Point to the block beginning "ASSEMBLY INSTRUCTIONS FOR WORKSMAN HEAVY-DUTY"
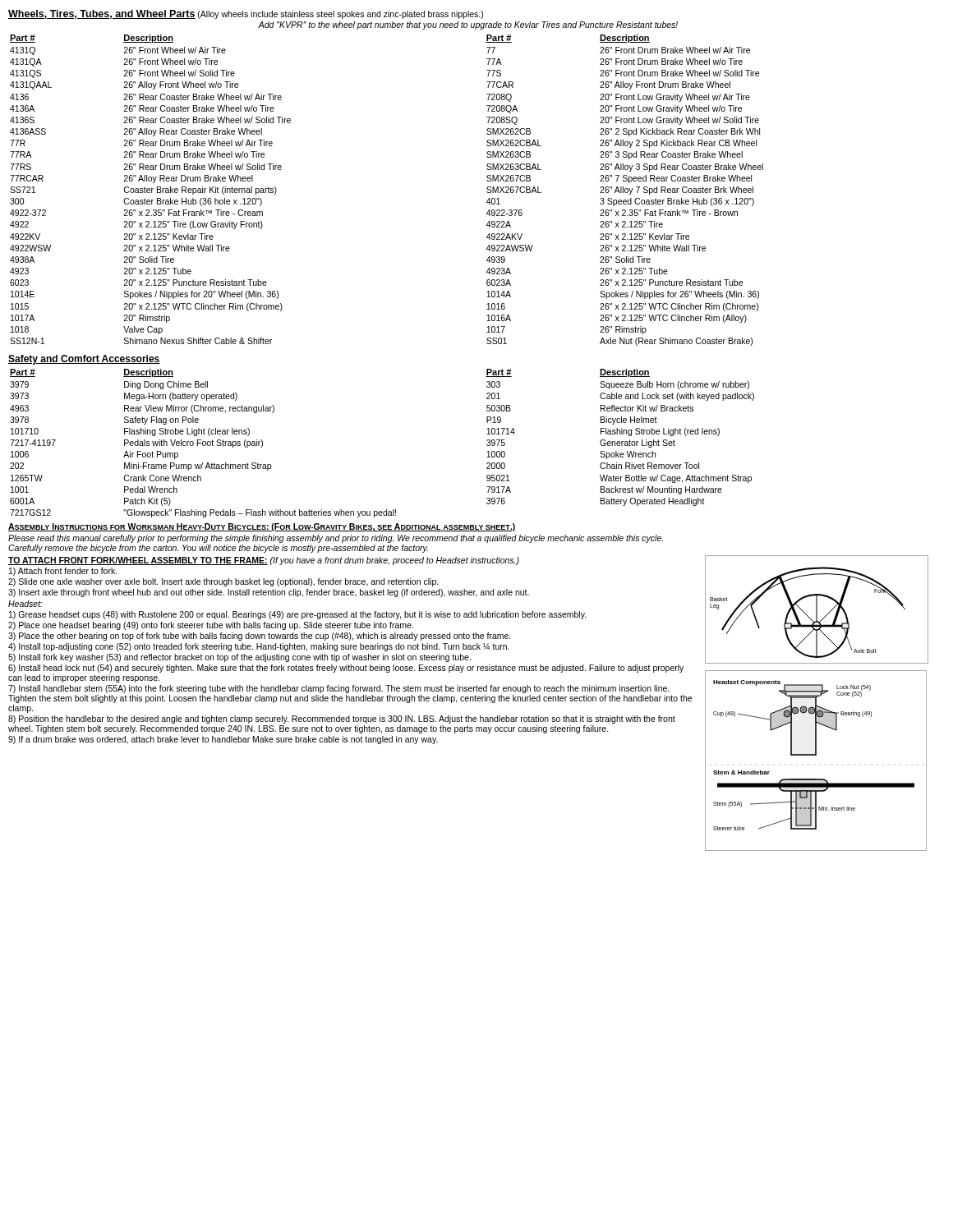The image size is (953, 1232). pos(262,527)
